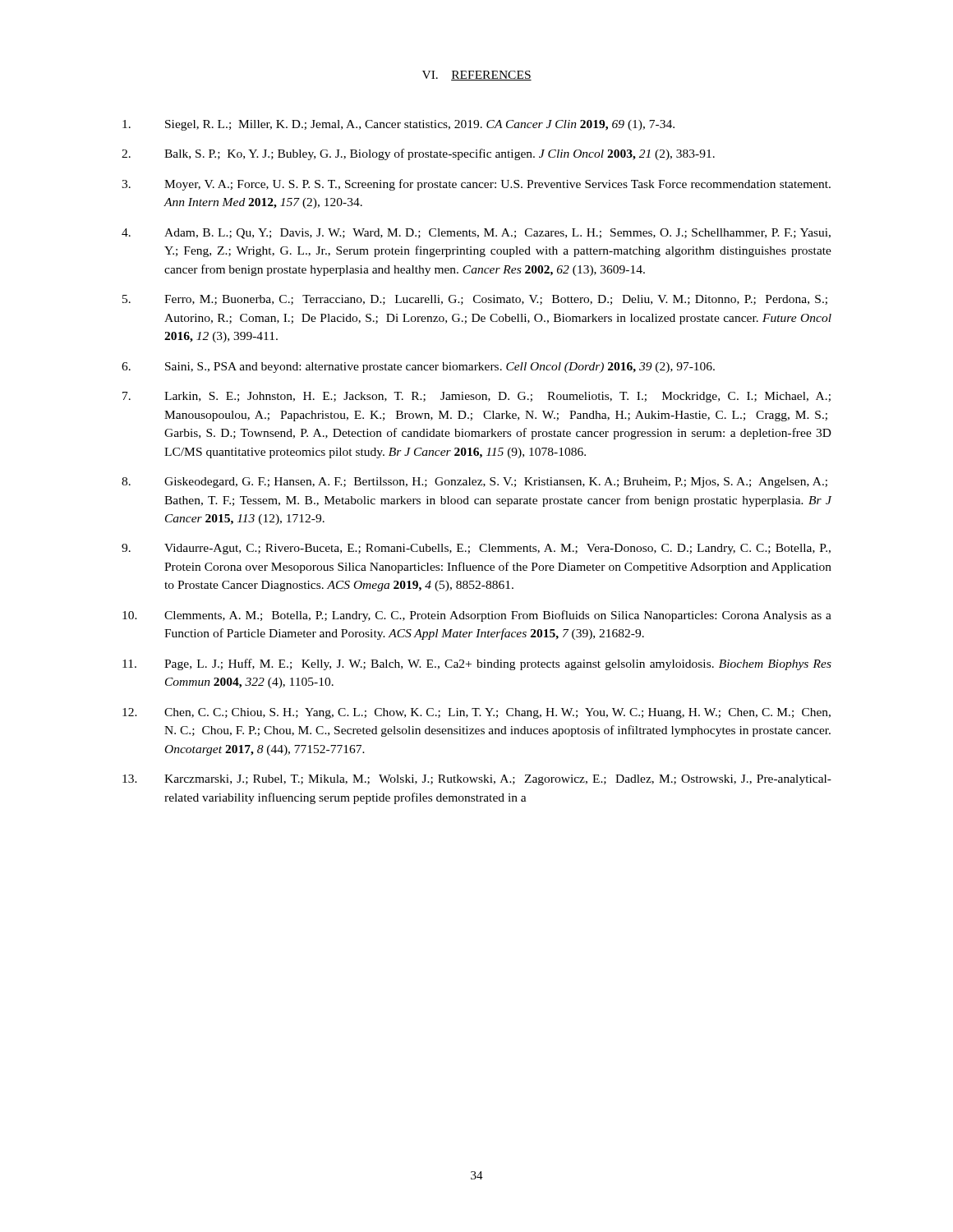Navigate to the block starting "8. Giskeodegard, G. F.; Hansen, A. F.; Bertilsson,"
This screenshot has height=1232, width=953.
(x=476, y=500)
